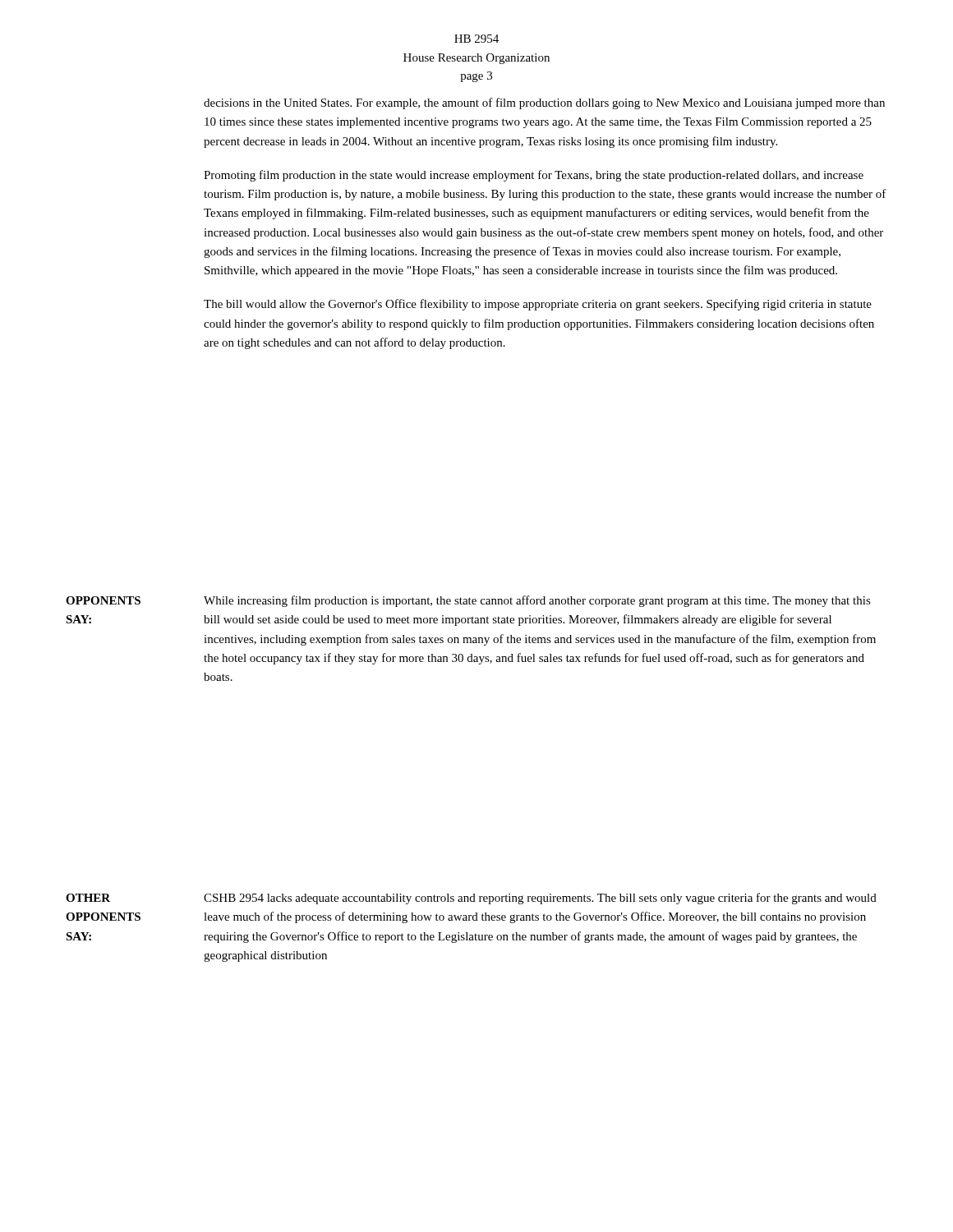Click the passage that begins "While increasing film production is"
This screenshot has height=1232, width=953.
(540, 639)
